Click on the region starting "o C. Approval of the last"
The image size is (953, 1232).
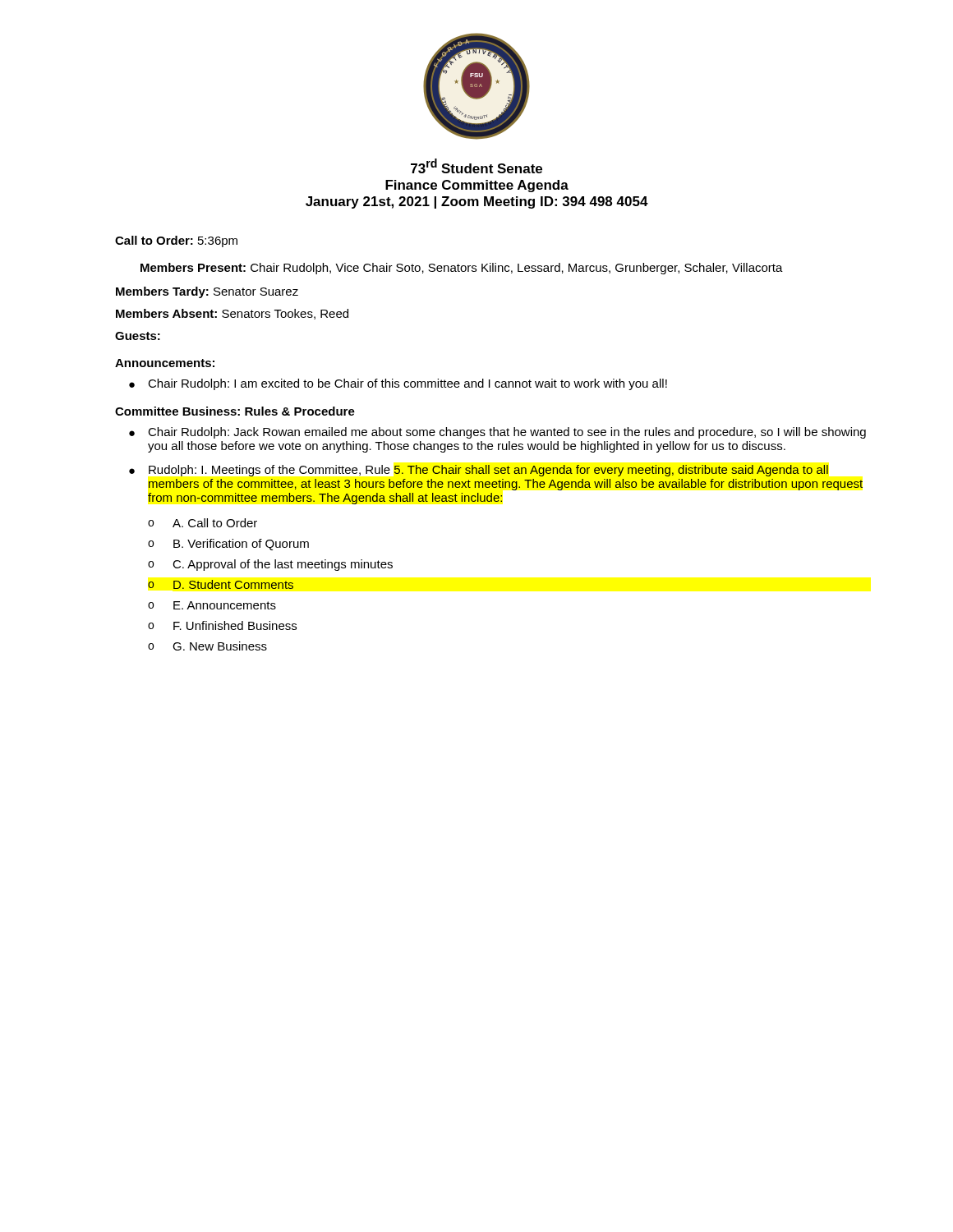270,565
